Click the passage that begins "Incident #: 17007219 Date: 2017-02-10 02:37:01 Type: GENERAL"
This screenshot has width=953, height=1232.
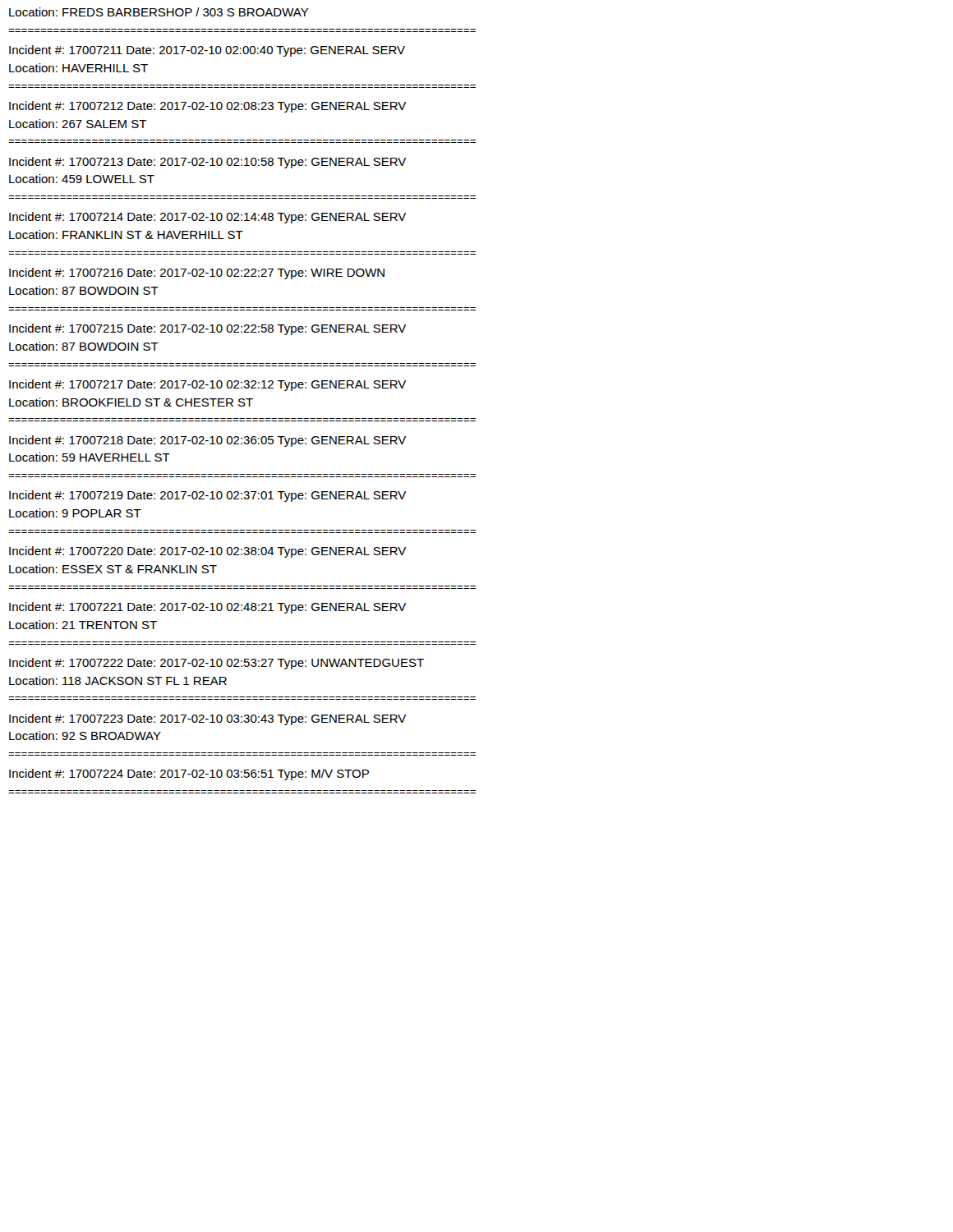click(207, 496)
